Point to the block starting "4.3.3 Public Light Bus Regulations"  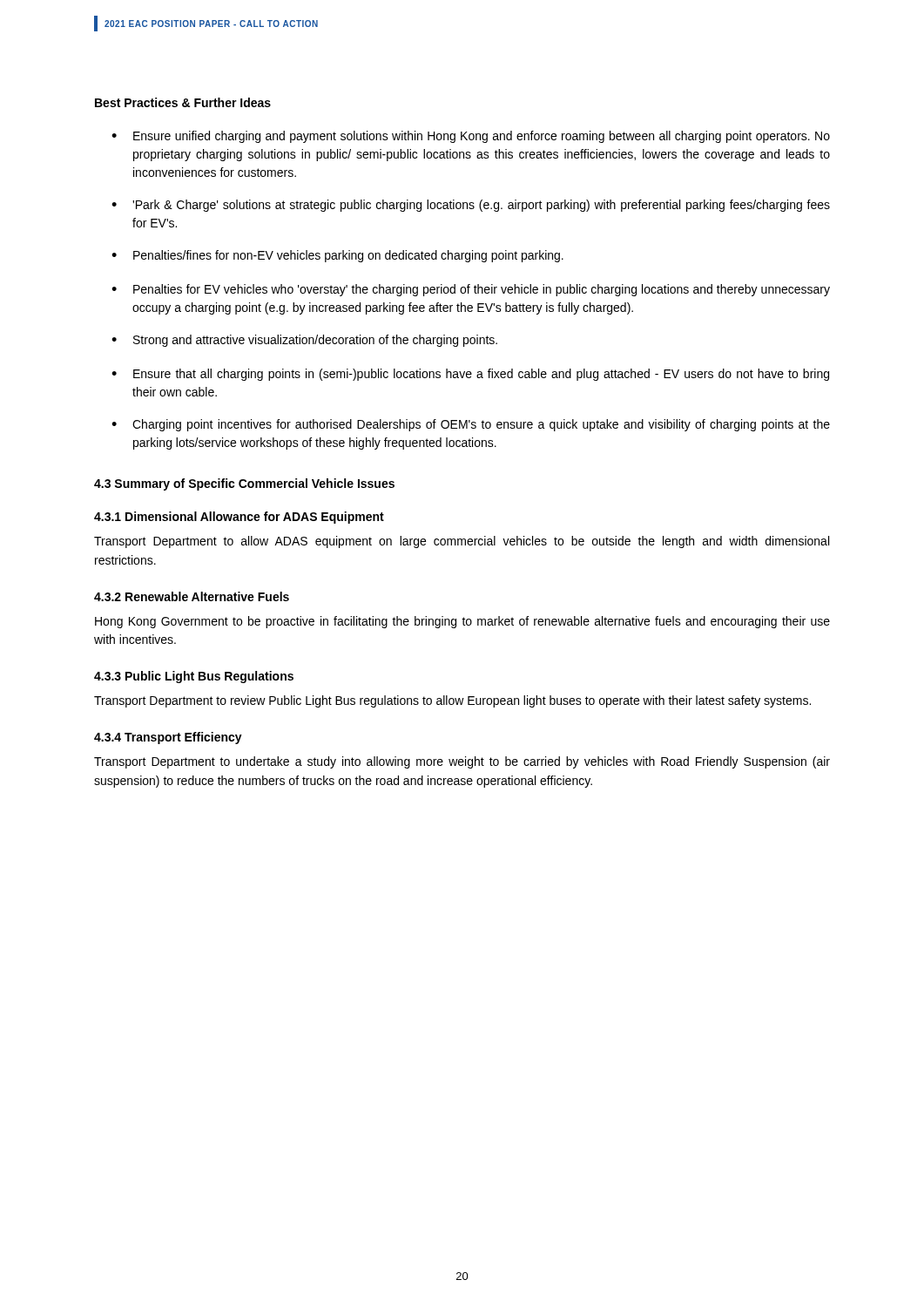pyautogui.click(x=194, y=676)
